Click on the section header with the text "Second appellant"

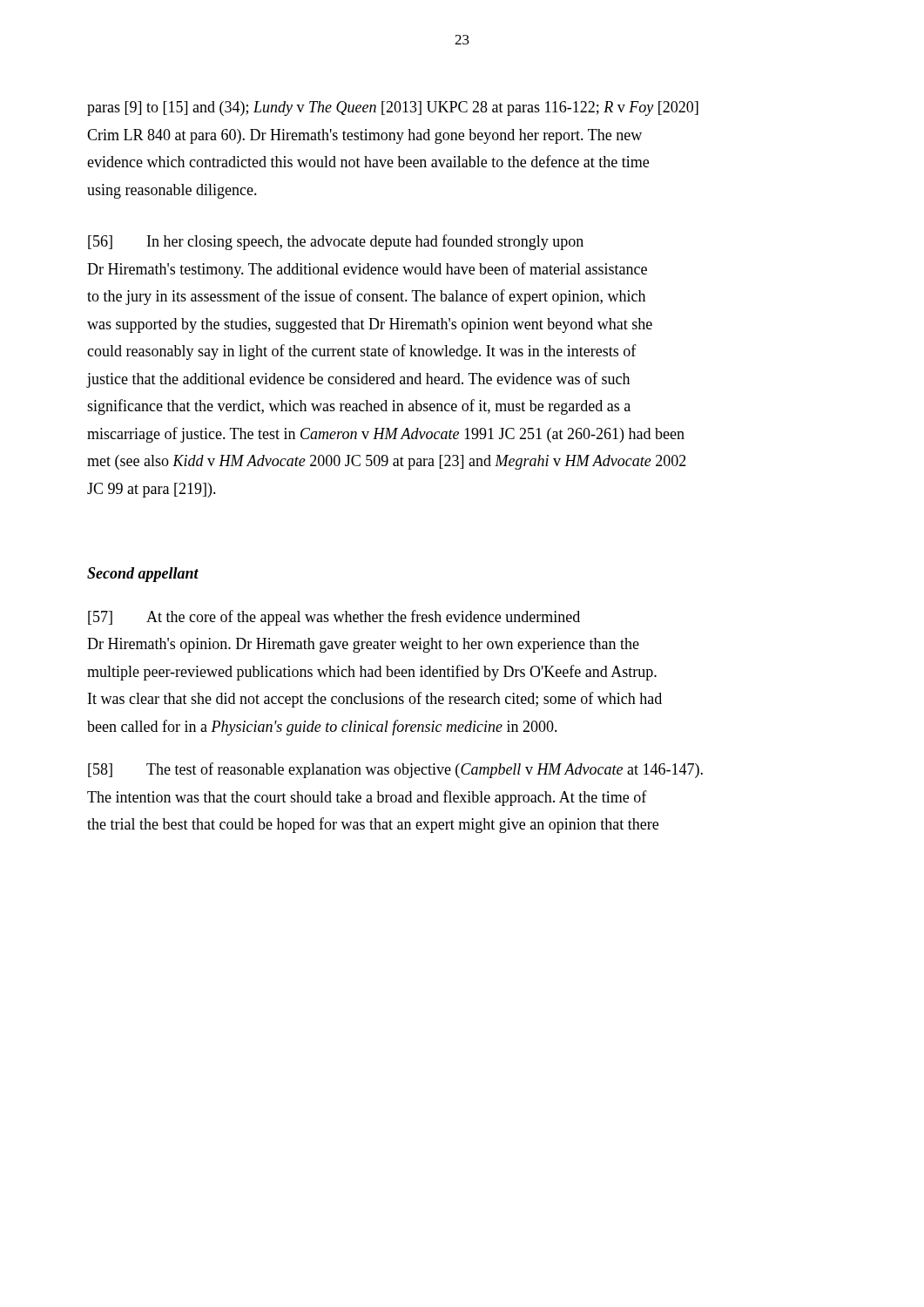tap(143, 573)
